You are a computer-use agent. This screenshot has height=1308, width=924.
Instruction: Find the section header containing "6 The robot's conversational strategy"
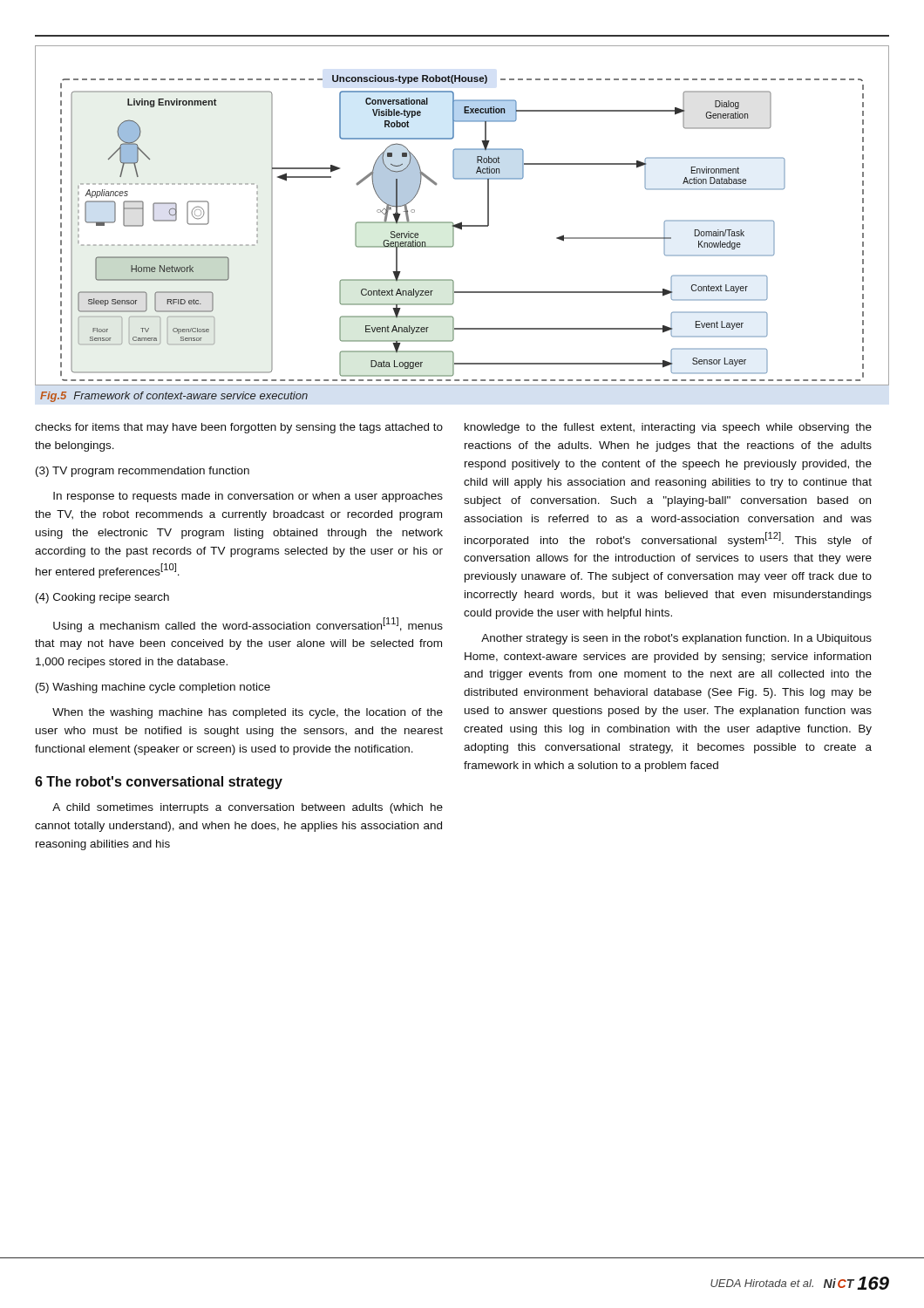point(239,782)
